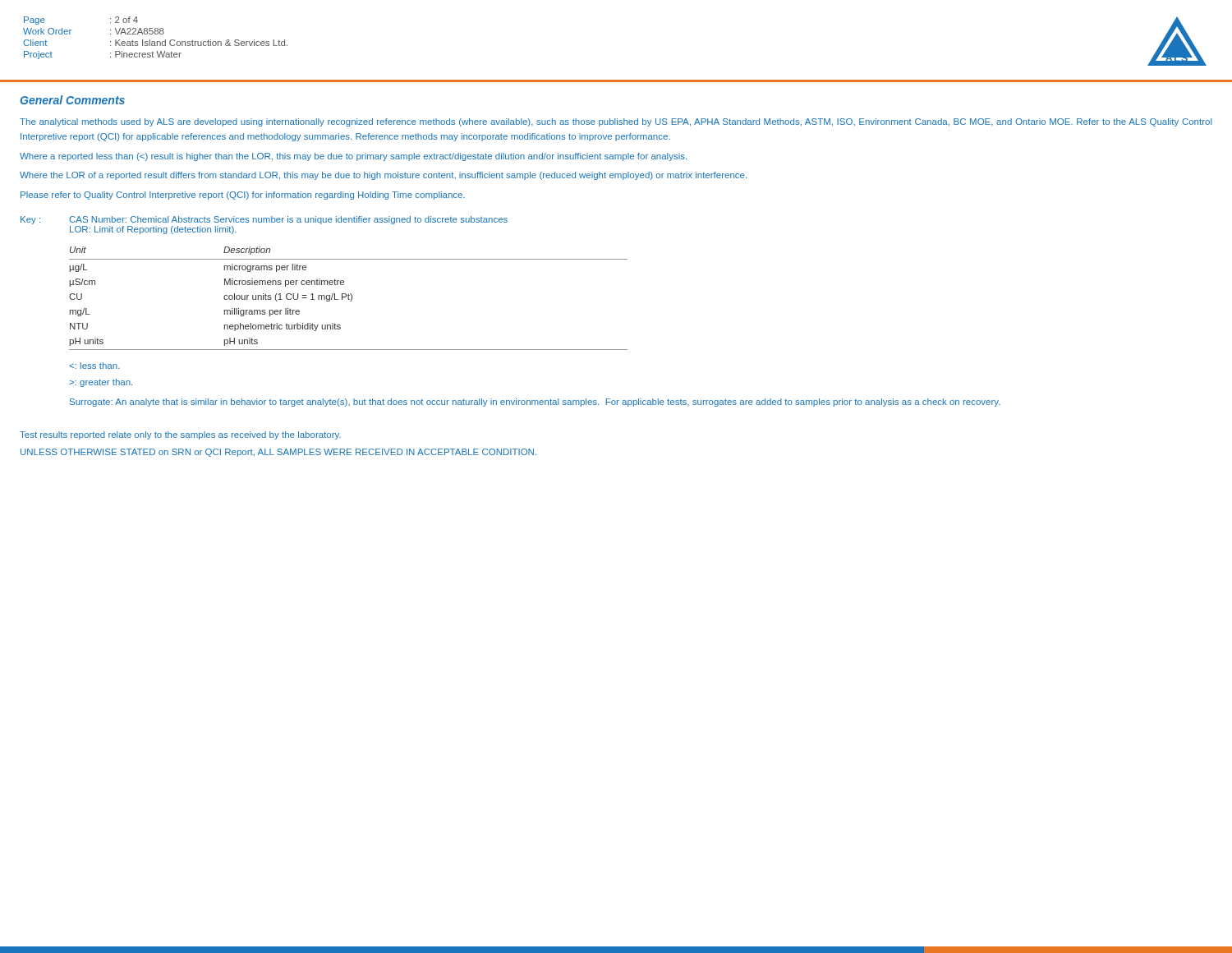This screenshot has height=953, width=1232.
Task: Find the block on this page that starts "Where a reported less than (<) result is"
Action: 354,156
